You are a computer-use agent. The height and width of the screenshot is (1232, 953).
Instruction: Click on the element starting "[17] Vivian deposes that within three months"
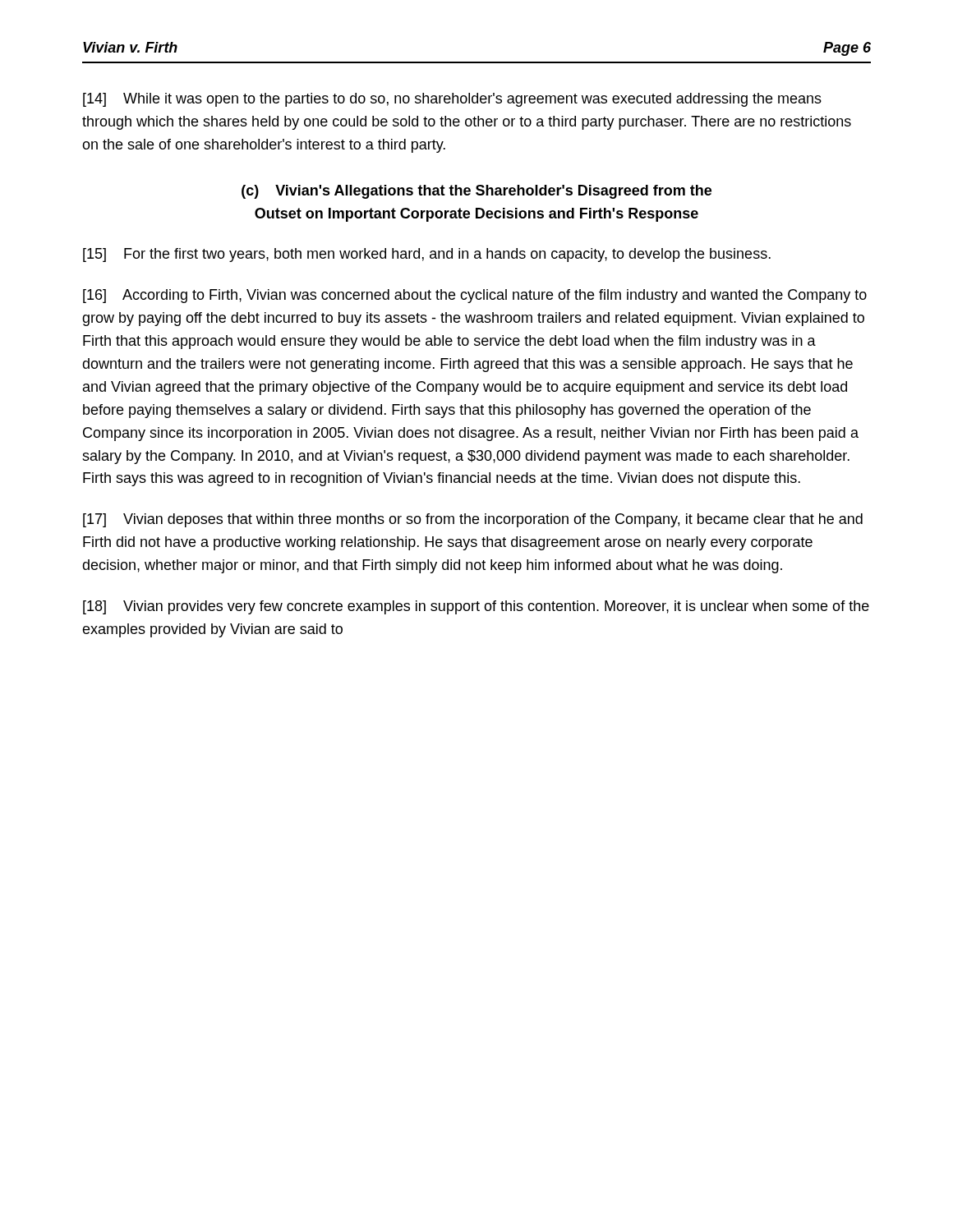pyautogui.click(x=473, y=542)
